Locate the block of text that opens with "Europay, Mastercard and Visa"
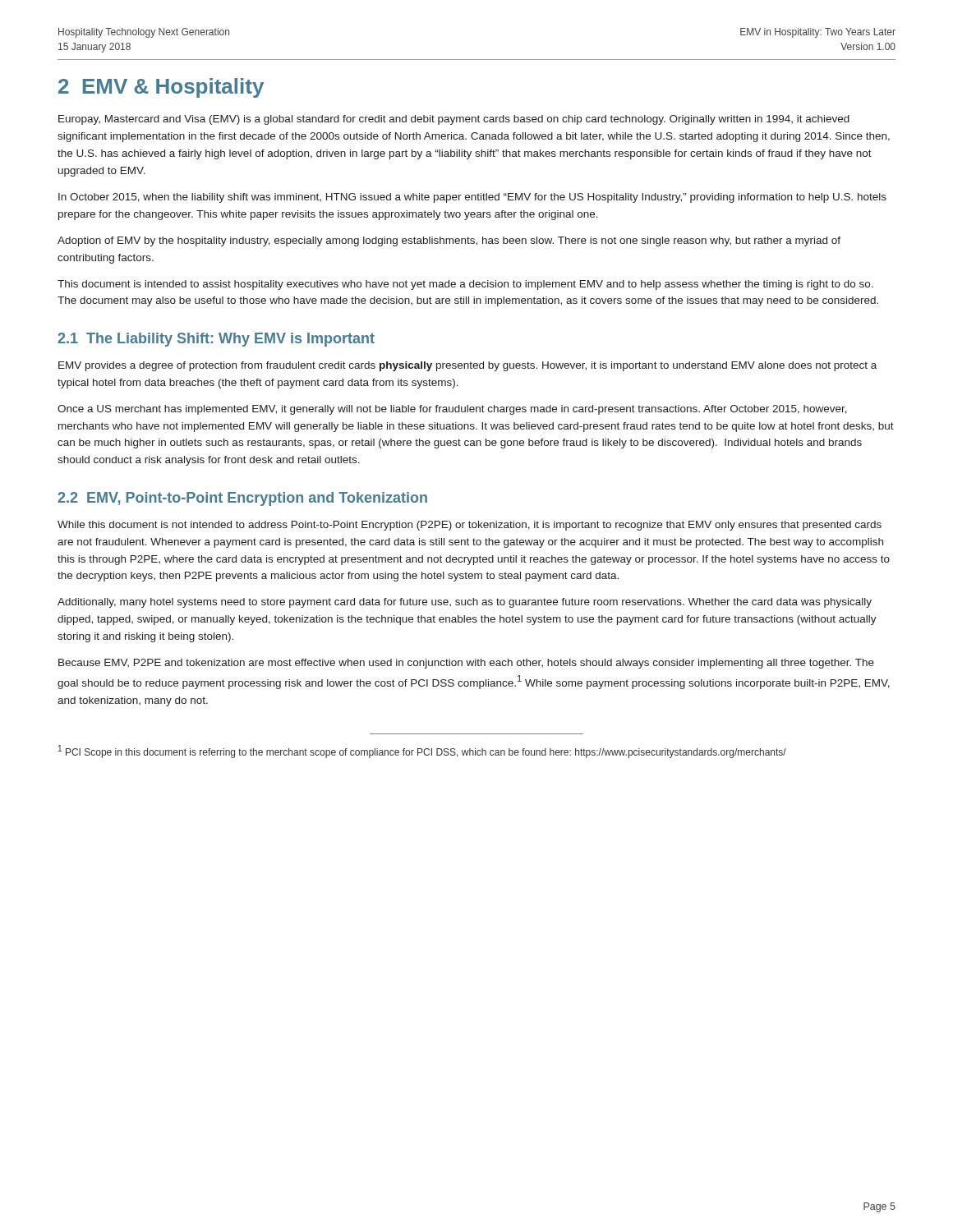The image size is (953, 1232). [x=474, y=145]
